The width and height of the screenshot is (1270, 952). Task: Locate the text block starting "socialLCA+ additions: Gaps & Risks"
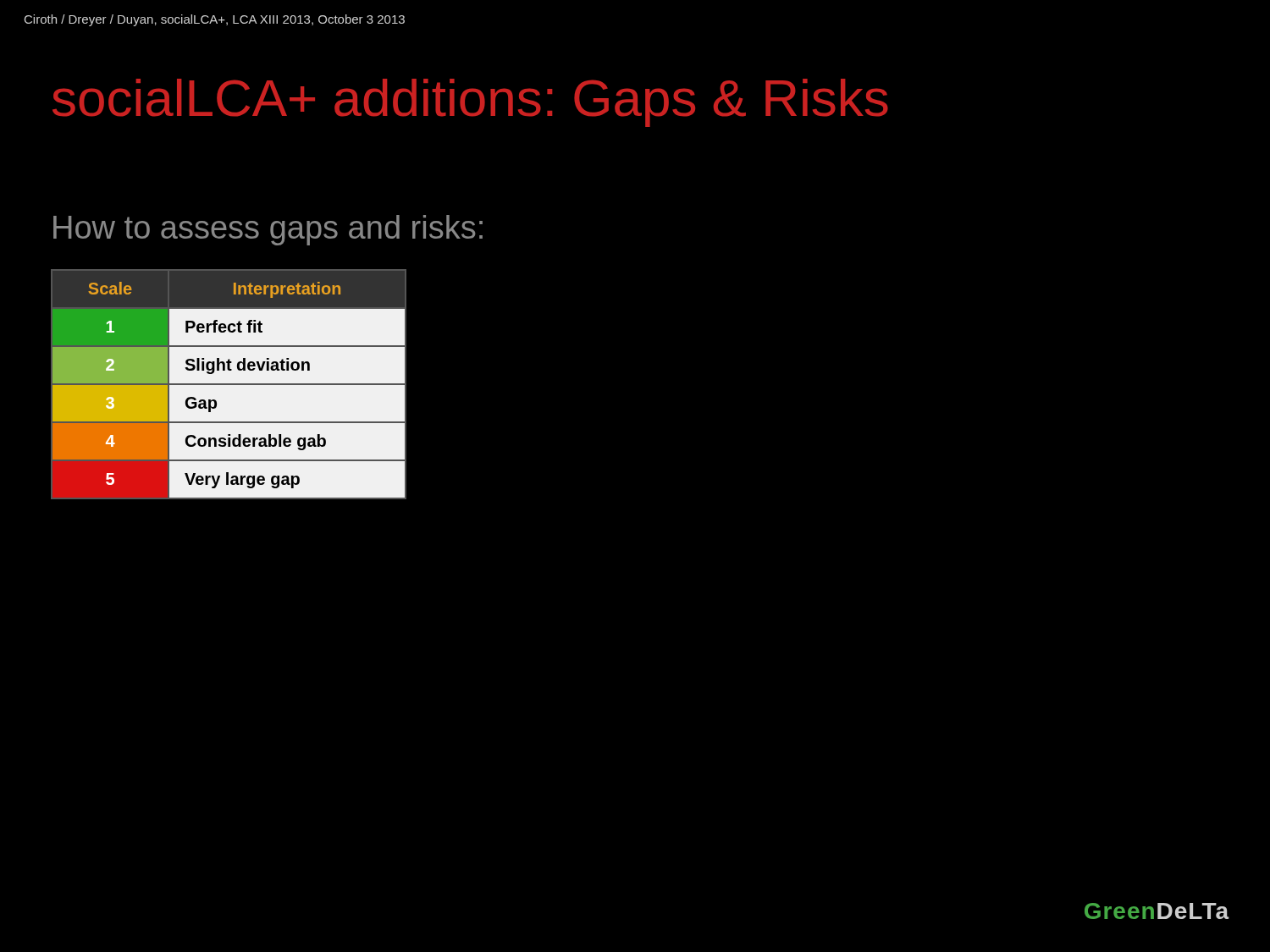[x=470, y=98]
